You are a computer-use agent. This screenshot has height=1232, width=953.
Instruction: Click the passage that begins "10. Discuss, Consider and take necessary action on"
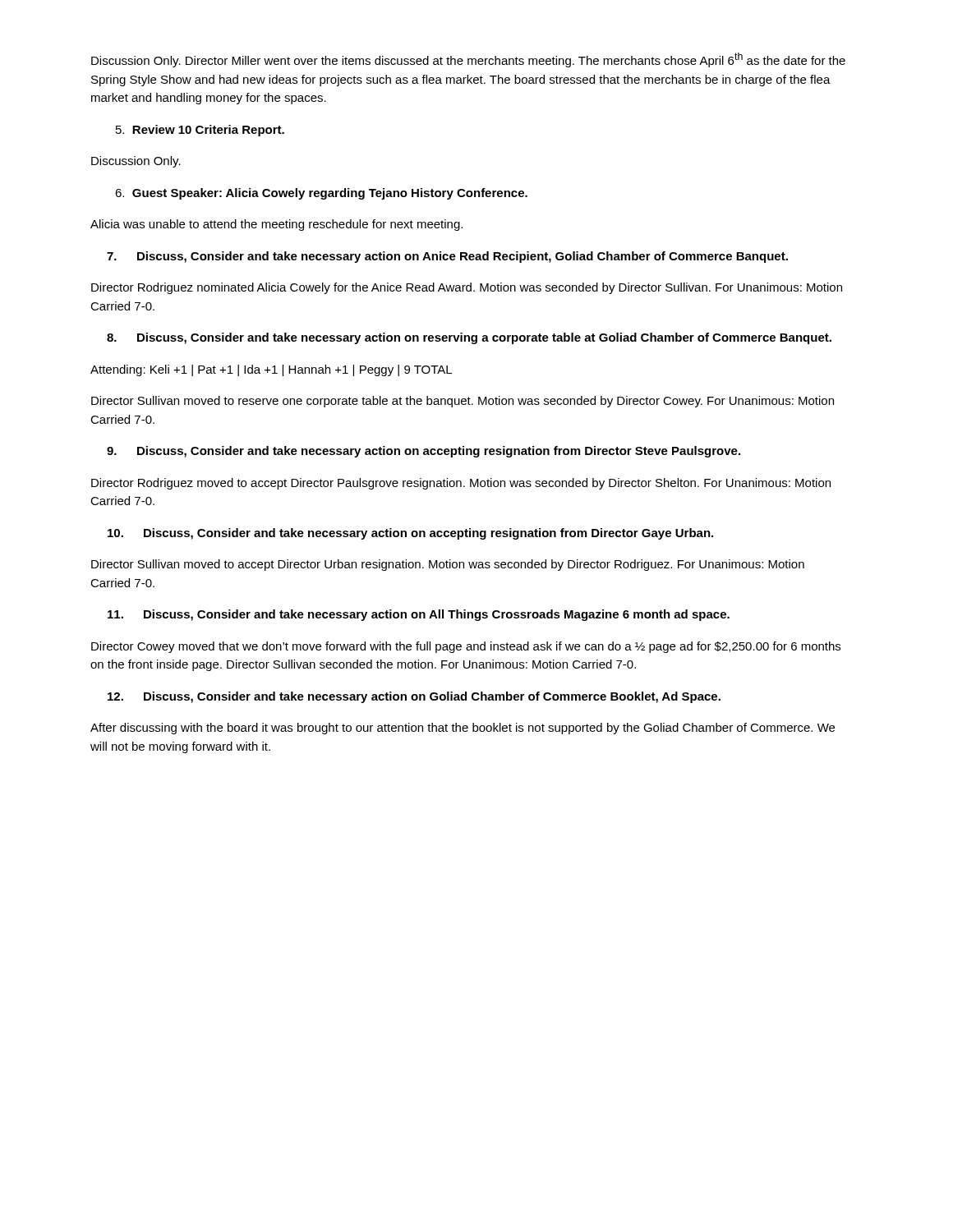476,533
